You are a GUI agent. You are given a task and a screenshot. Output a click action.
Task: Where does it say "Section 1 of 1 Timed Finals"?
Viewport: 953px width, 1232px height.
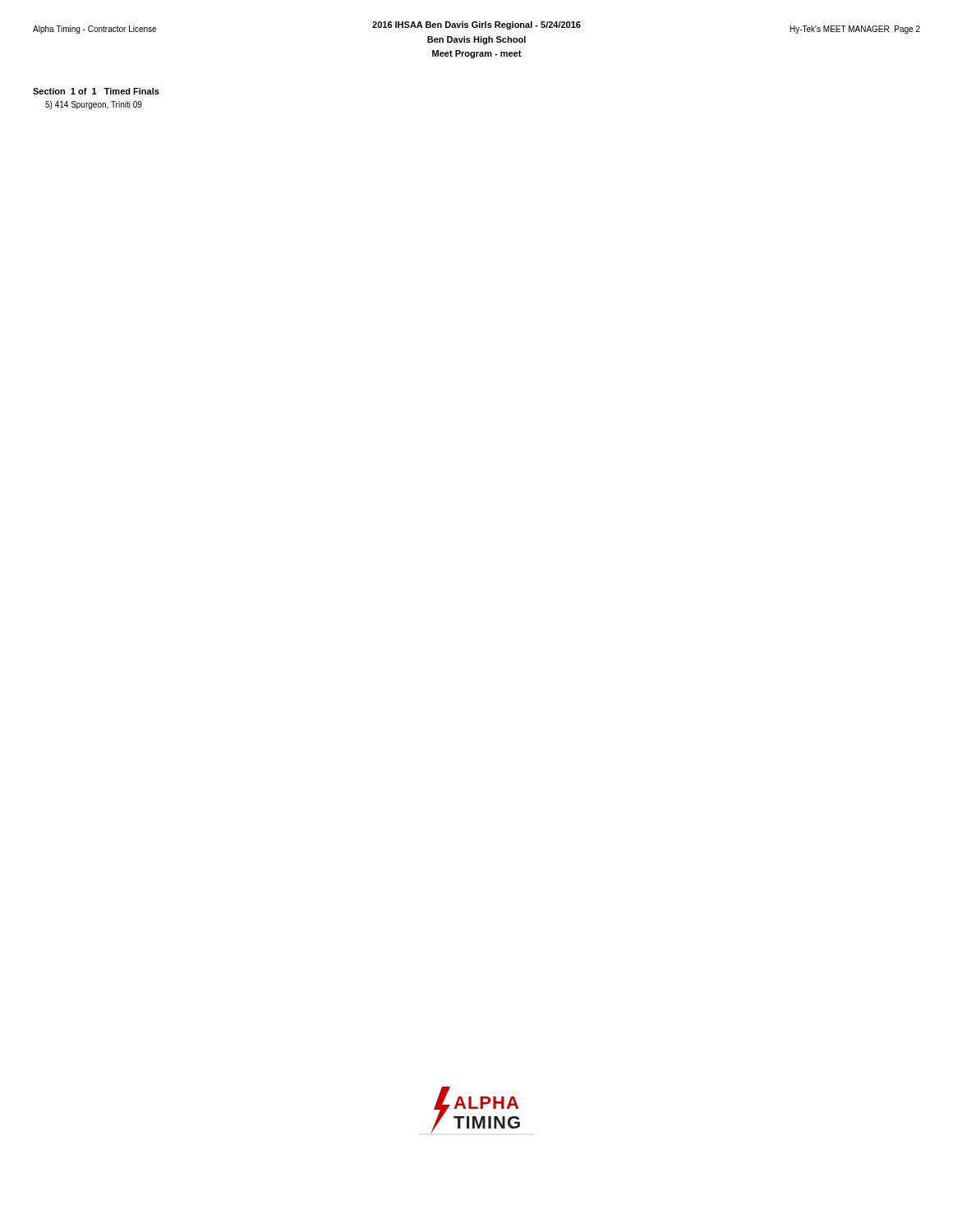pyautogui.click(x=96, y=91)
